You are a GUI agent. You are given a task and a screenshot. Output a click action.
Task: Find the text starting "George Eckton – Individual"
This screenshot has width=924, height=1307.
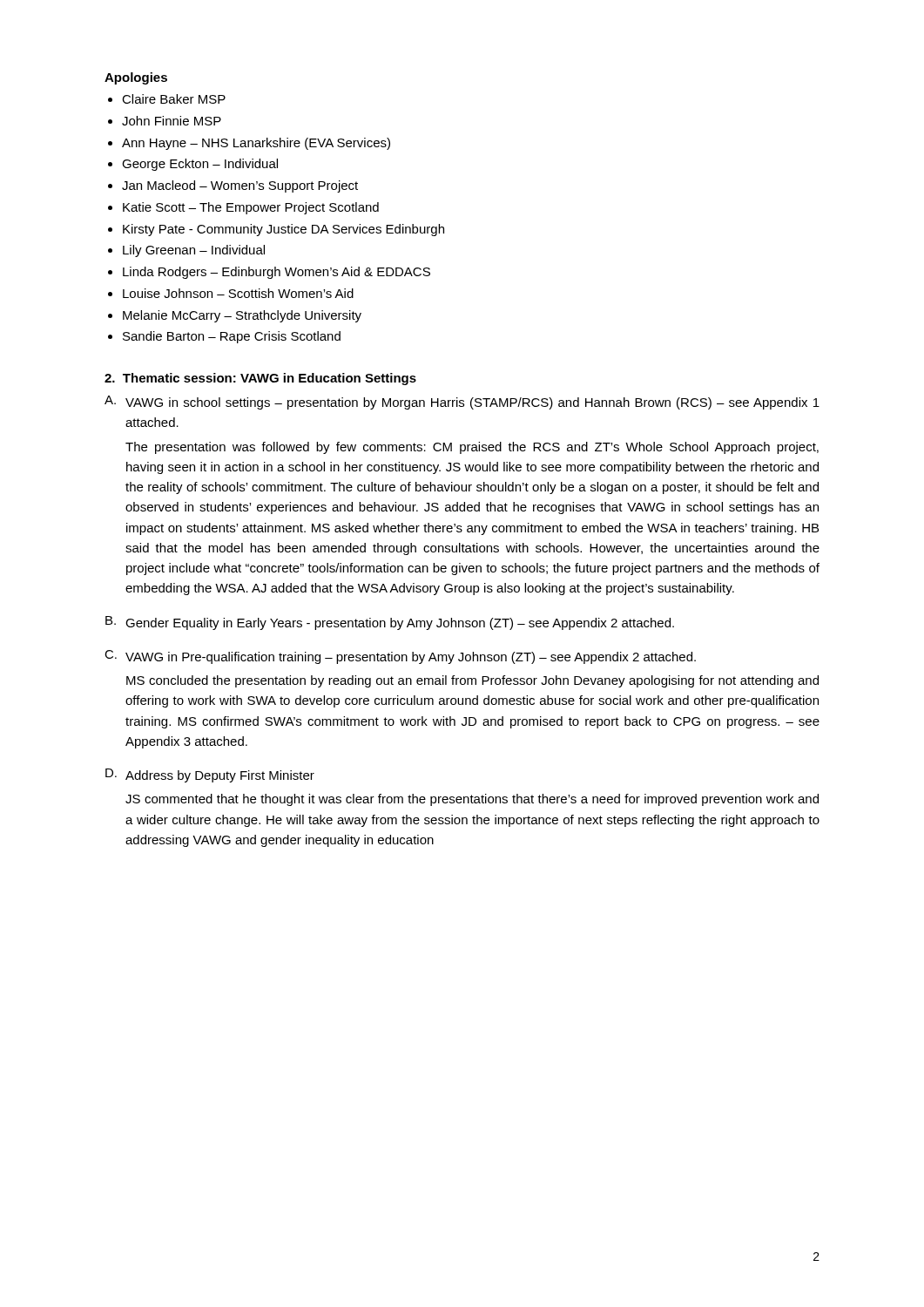200,164
